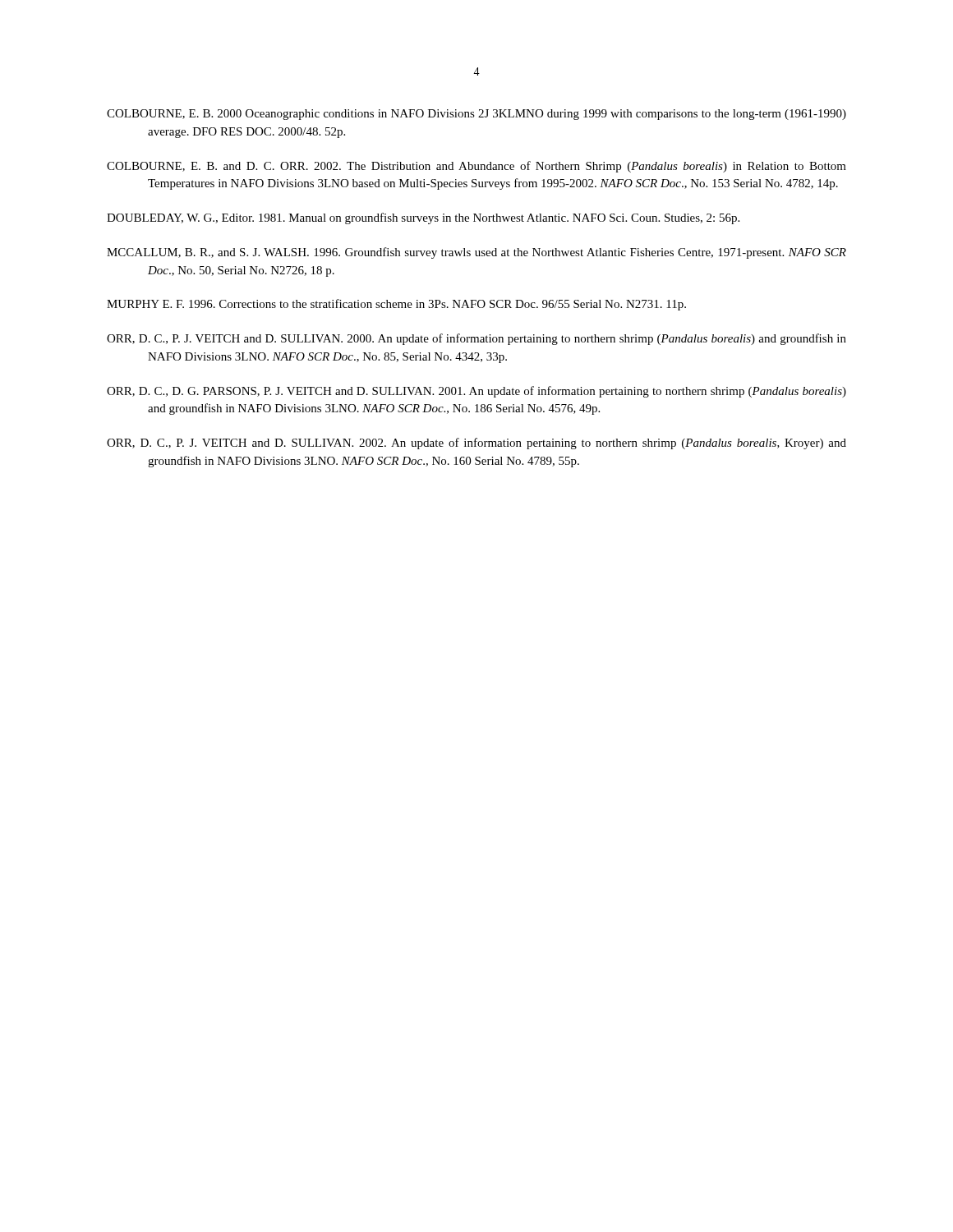This screenshot has width=953, height=1232.
Task: Find the passage starting "ORR, D. C., D. G. PARSONS, P."
Action: (476, 399)
